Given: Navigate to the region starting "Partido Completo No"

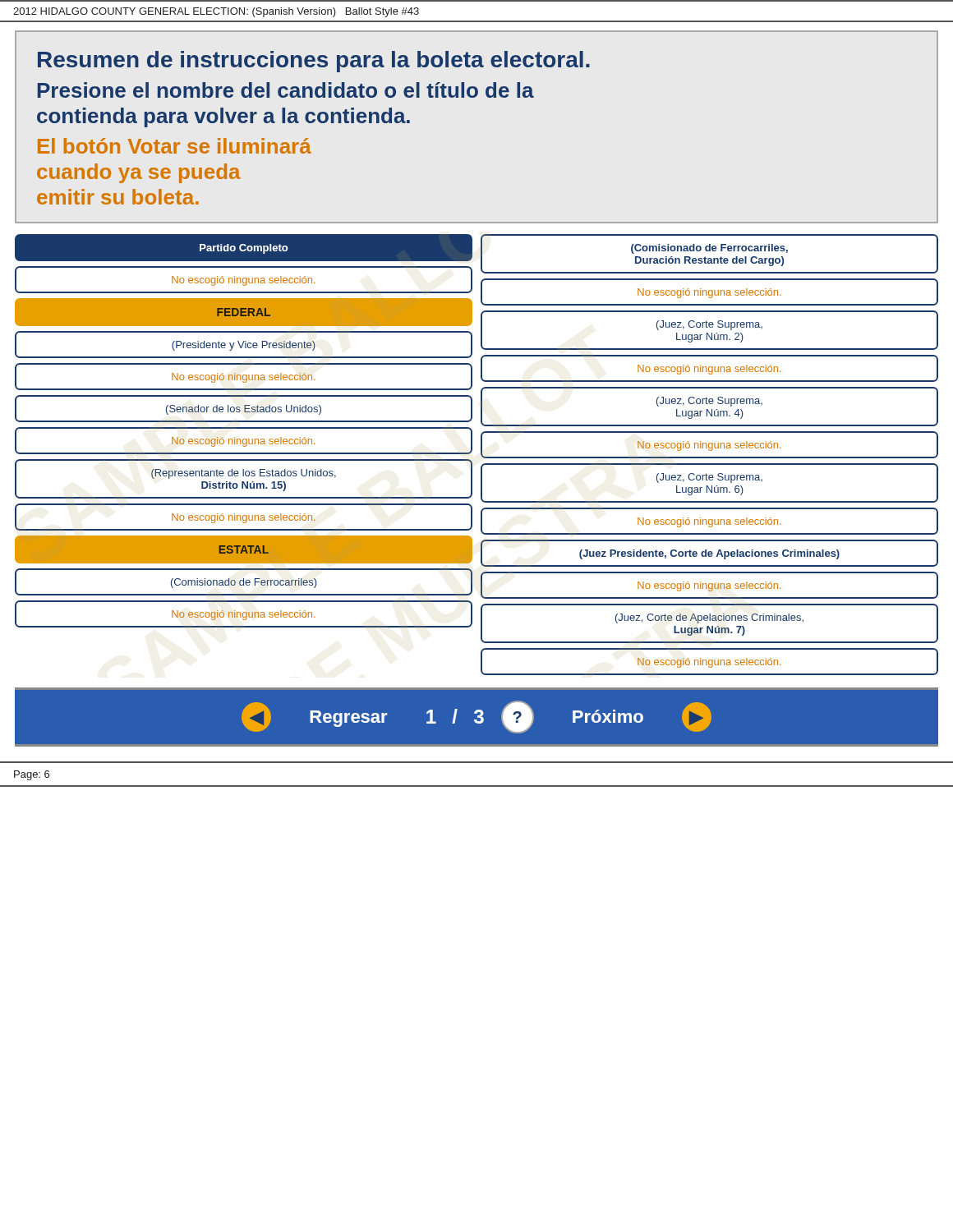Looking at the screenshot, I should pyautogui.click(x=244, y=431).
